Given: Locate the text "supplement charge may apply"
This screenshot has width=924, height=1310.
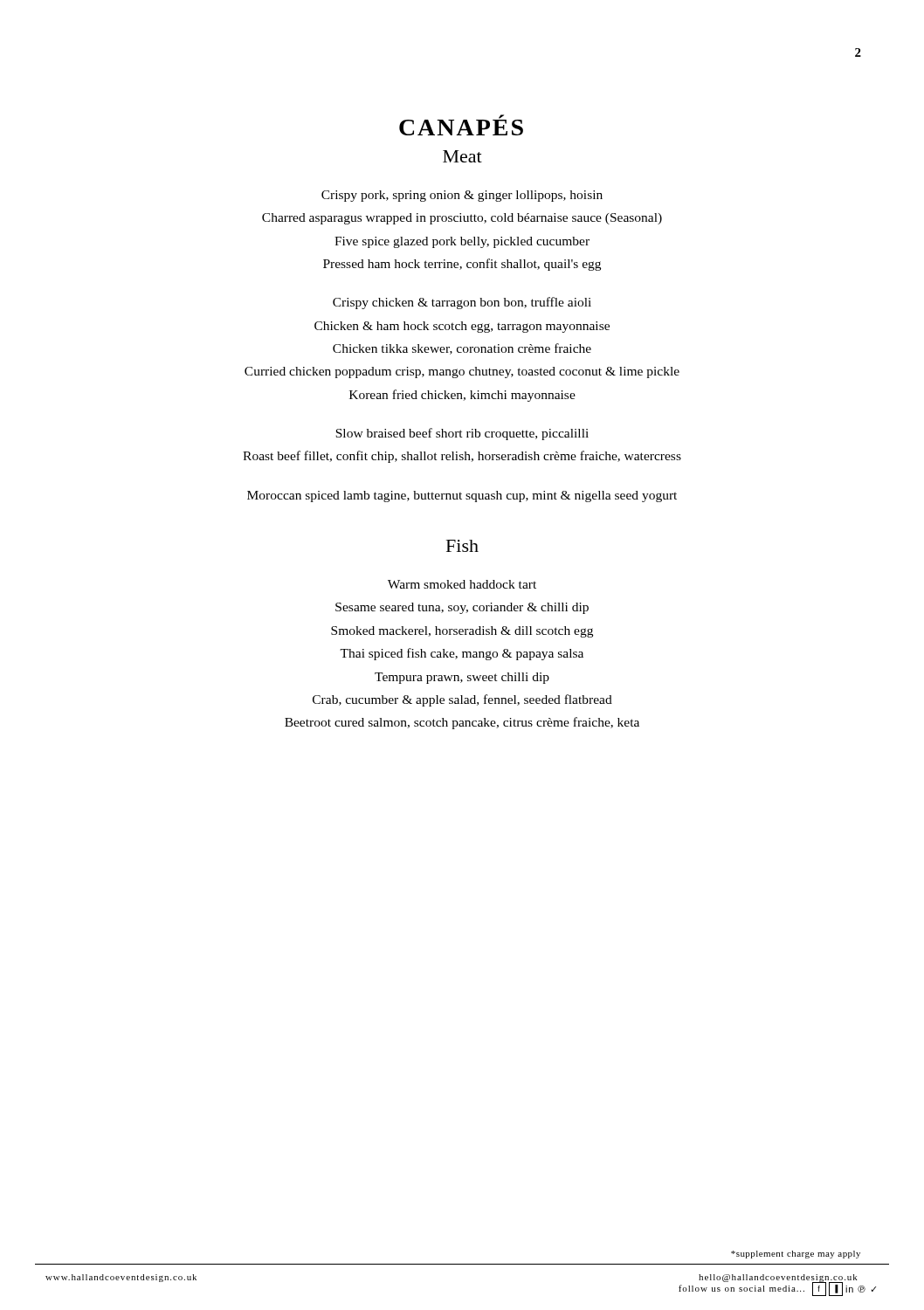Looking at the screenshot, I should click(796, 1253).
